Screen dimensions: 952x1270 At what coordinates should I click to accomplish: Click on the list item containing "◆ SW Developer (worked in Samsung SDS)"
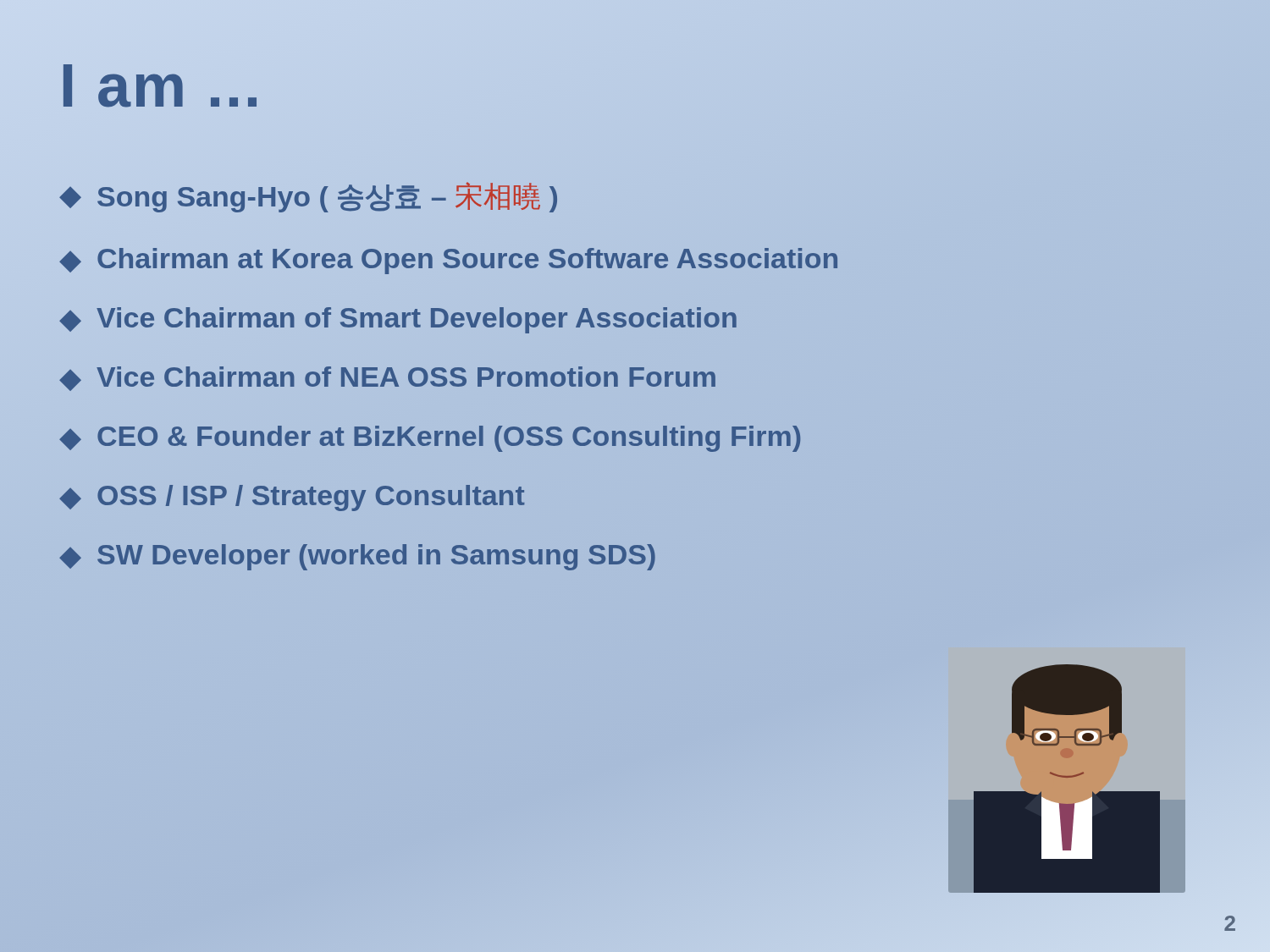pos(358,555)
